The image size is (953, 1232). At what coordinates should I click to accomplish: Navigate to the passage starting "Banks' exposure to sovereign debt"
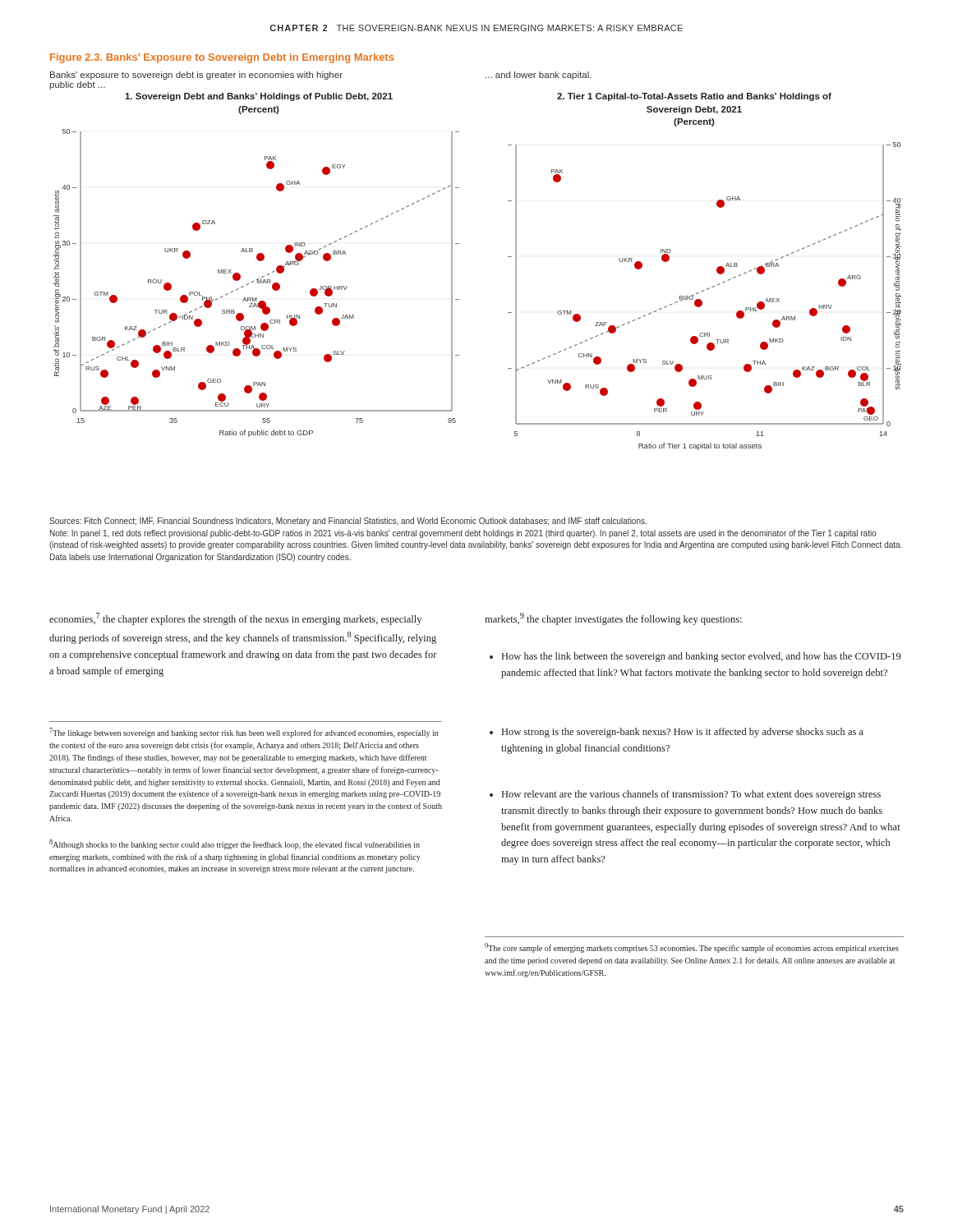pos(476,80)
